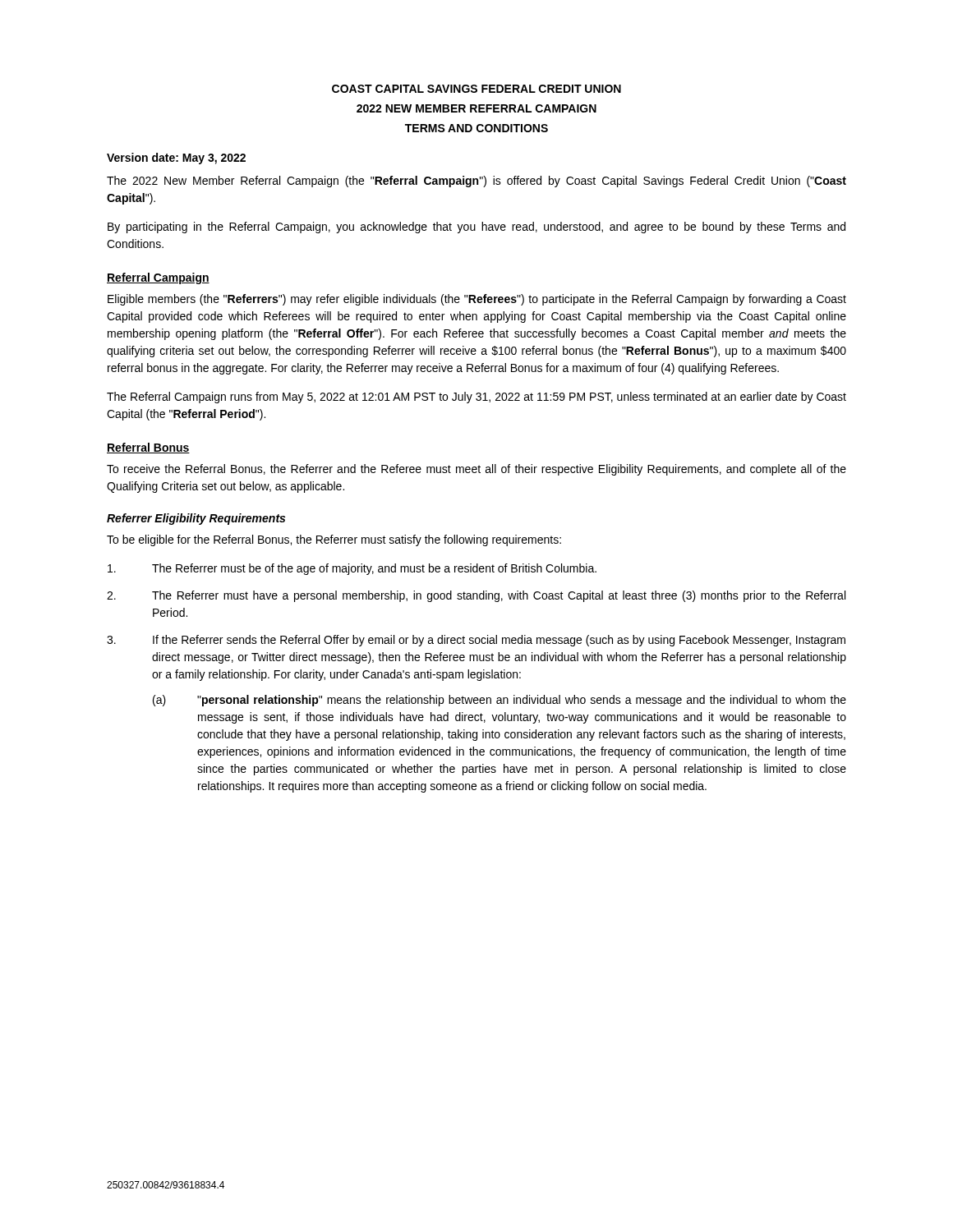953x1232 pixels.
Task: Click on the text block starting "To be eligible for the Referral Bonus, the"
Action: [334, 540]
